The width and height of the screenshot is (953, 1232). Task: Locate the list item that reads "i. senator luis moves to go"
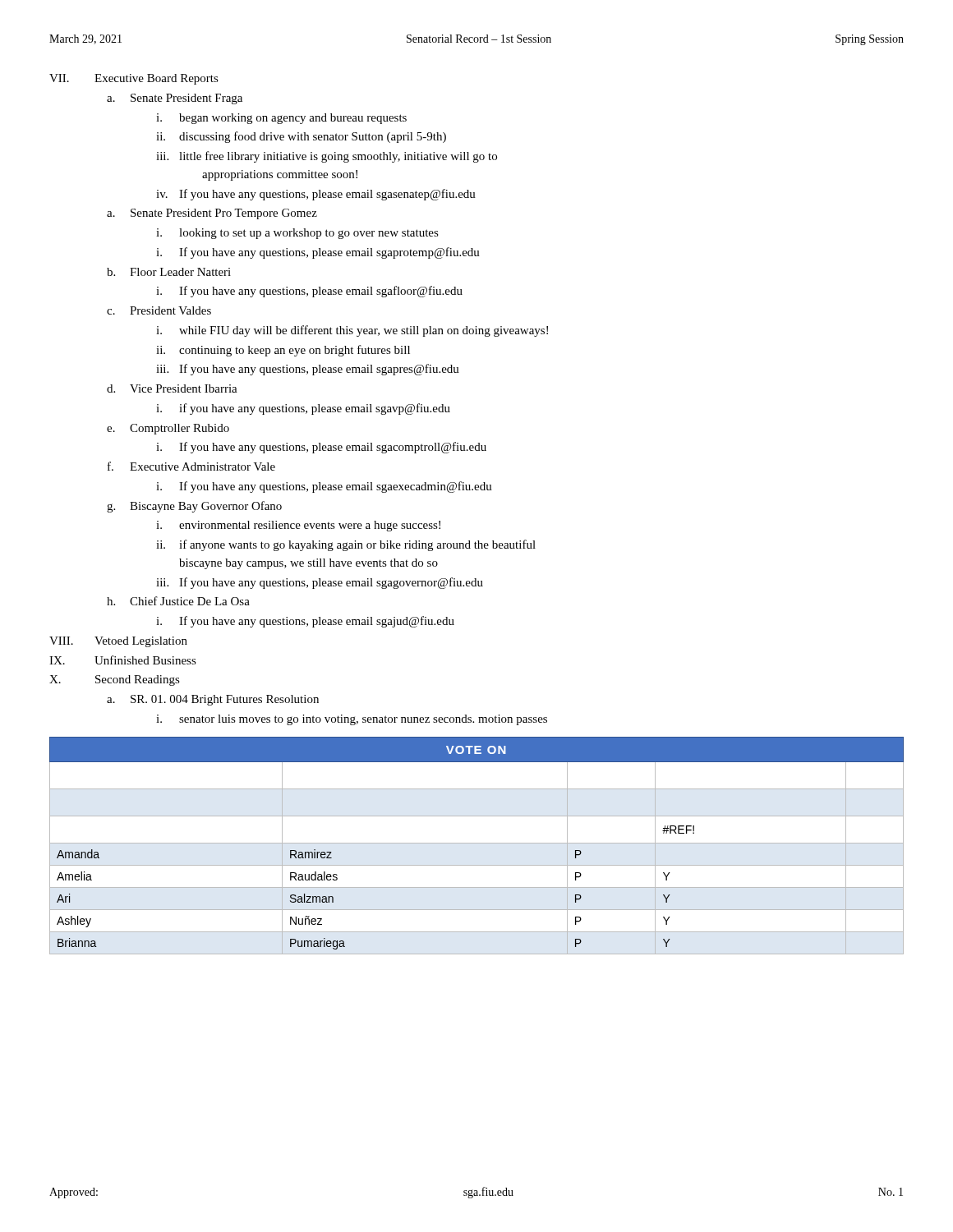pos(352,719)
